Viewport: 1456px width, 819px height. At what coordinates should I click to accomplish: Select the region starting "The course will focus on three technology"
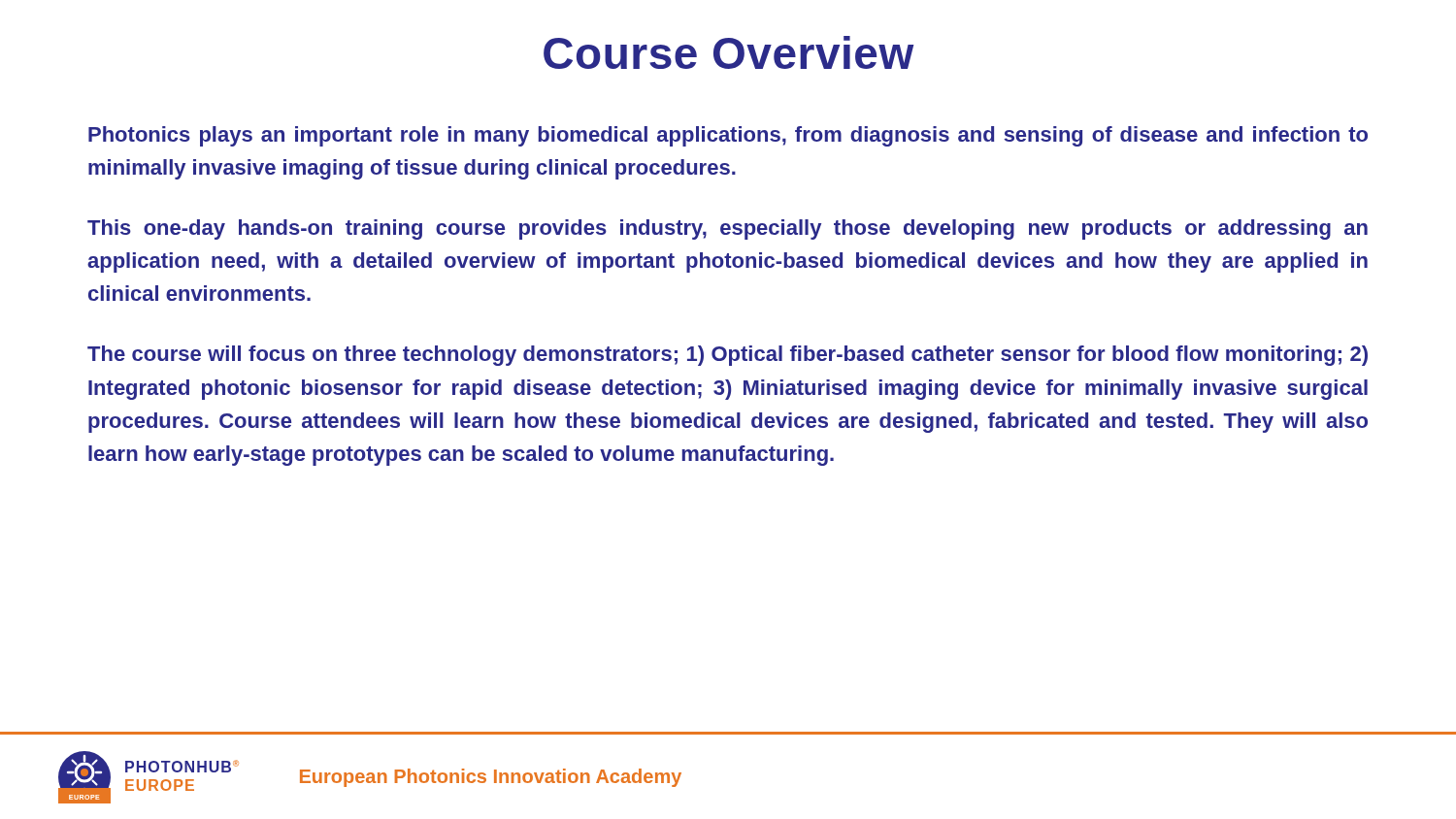tap(728, 404)
